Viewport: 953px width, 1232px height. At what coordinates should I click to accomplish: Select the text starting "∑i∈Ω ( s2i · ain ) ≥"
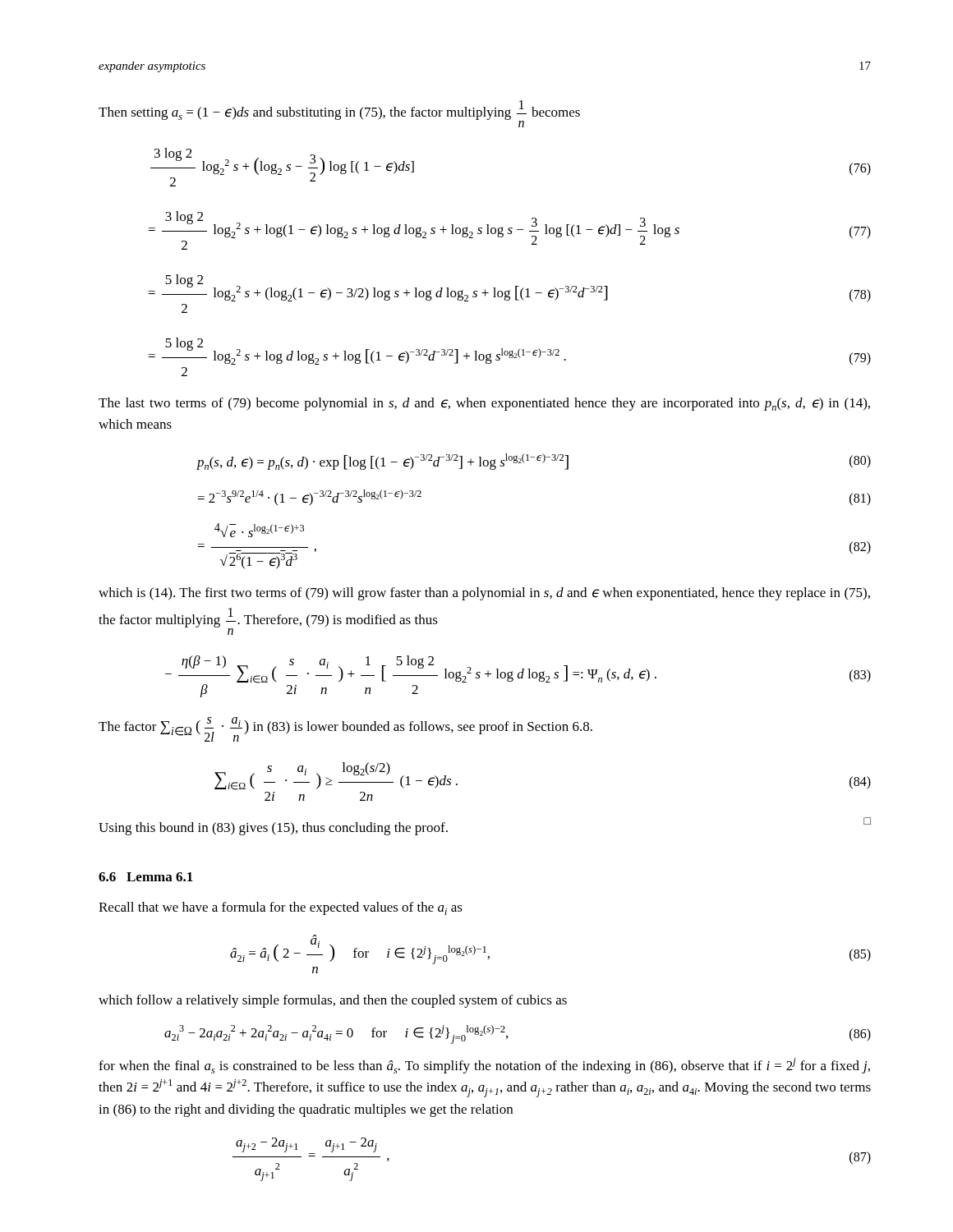[x=318, y=776]
